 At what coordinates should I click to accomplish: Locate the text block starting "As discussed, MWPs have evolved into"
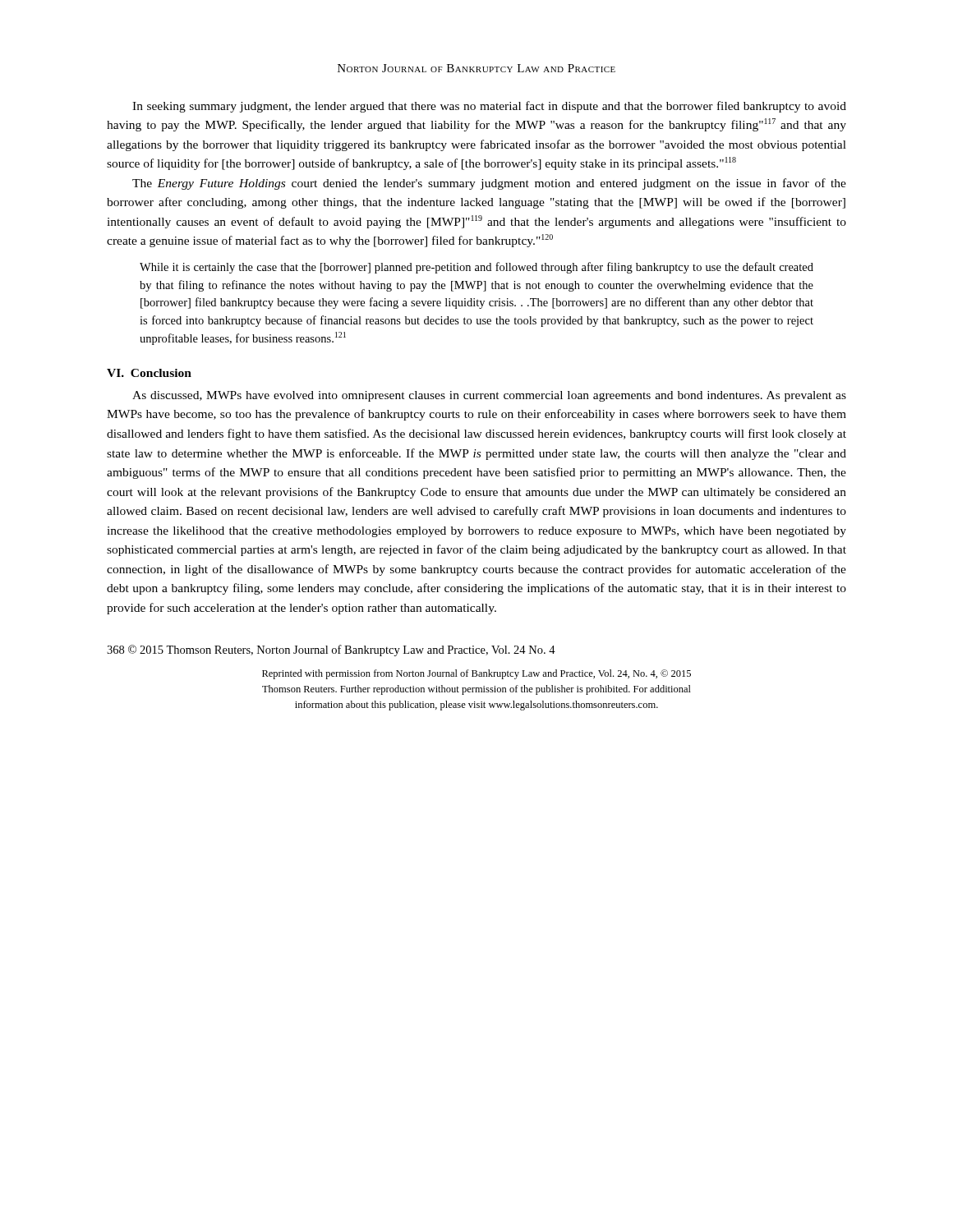(476, 501)
